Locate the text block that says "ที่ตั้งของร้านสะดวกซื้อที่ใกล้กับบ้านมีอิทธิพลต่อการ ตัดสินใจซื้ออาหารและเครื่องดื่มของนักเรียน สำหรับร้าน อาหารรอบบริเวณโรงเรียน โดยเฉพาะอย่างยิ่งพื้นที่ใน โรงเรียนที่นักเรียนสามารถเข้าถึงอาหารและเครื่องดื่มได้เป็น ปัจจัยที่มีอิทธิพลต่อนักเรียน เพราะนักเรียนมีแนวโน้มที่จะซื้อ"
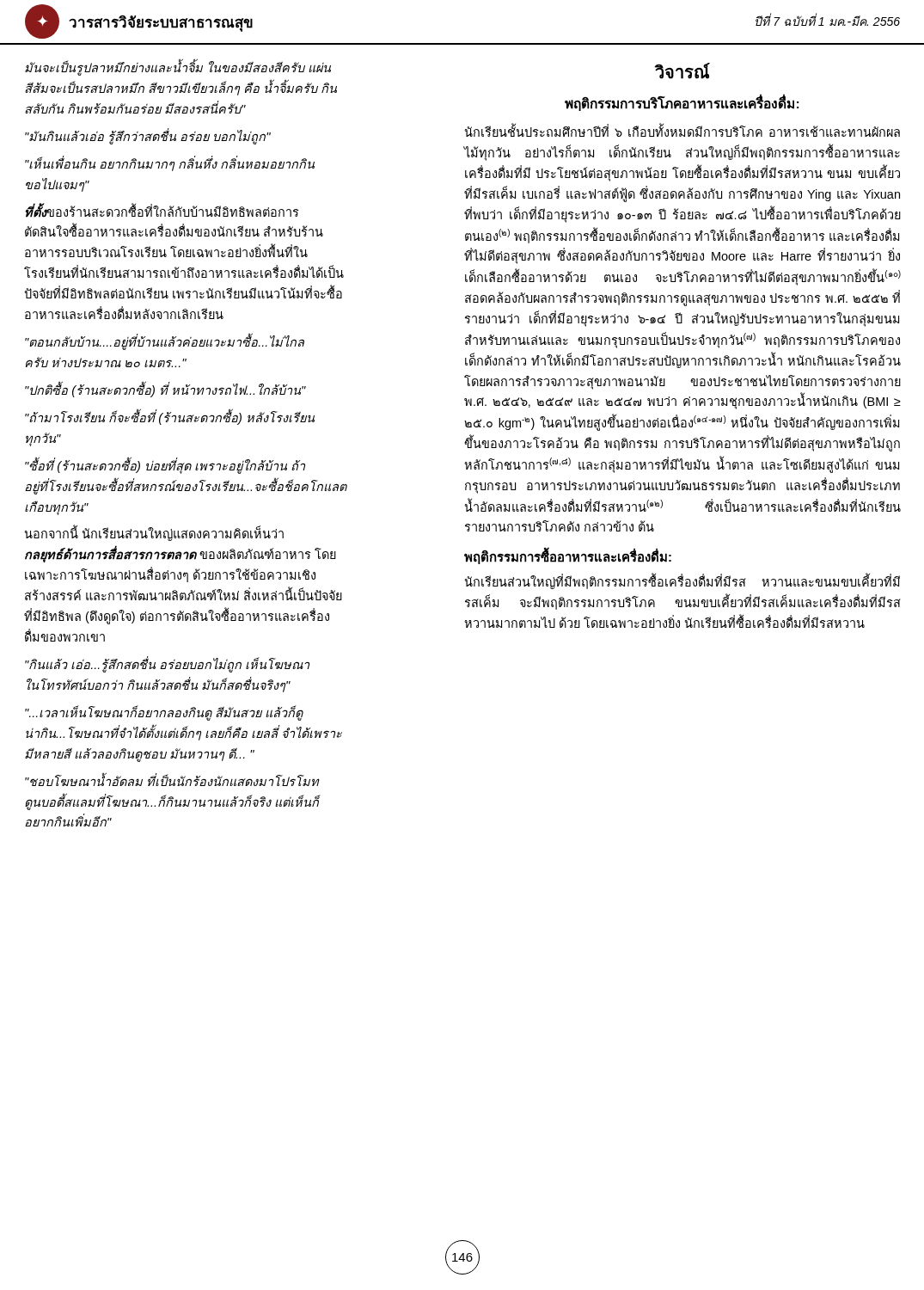 184,263
